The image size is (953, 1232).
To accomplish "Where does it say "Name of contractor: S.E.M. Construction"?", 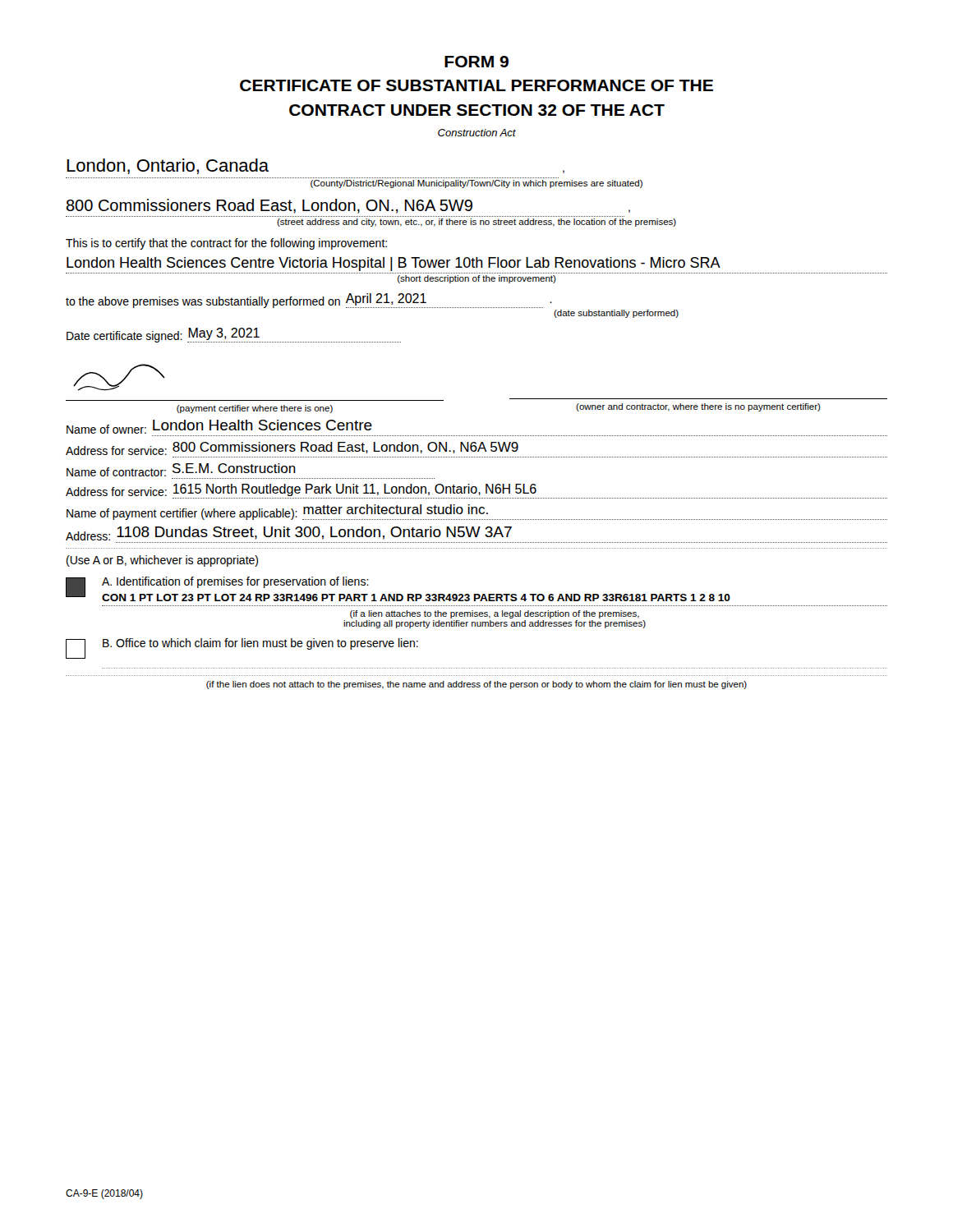I will pyautogui.click(x=250, y=470).
